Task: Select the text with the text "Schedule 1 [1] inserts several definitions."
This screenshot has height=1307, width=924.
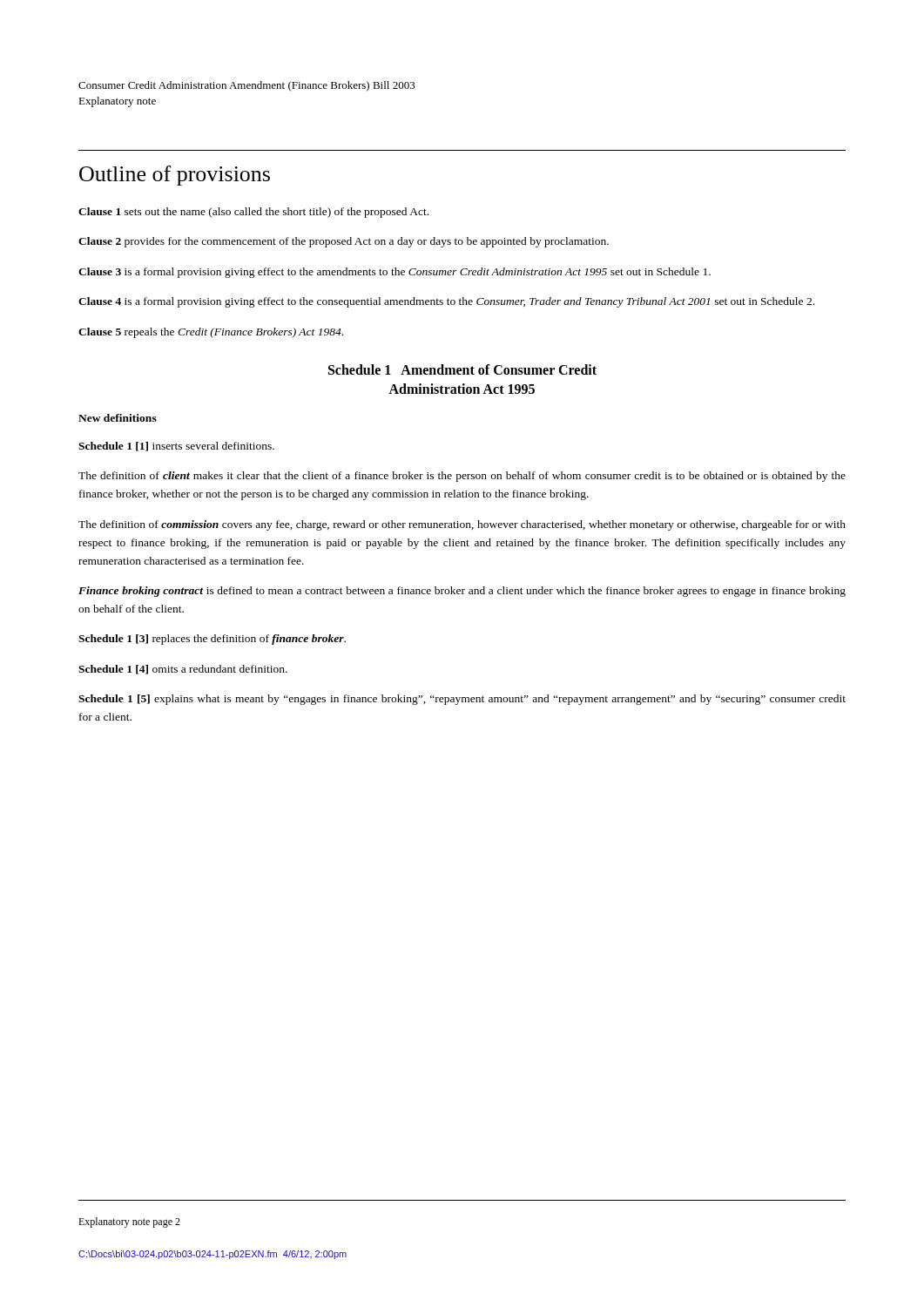Action: click(x=176, y=447)
